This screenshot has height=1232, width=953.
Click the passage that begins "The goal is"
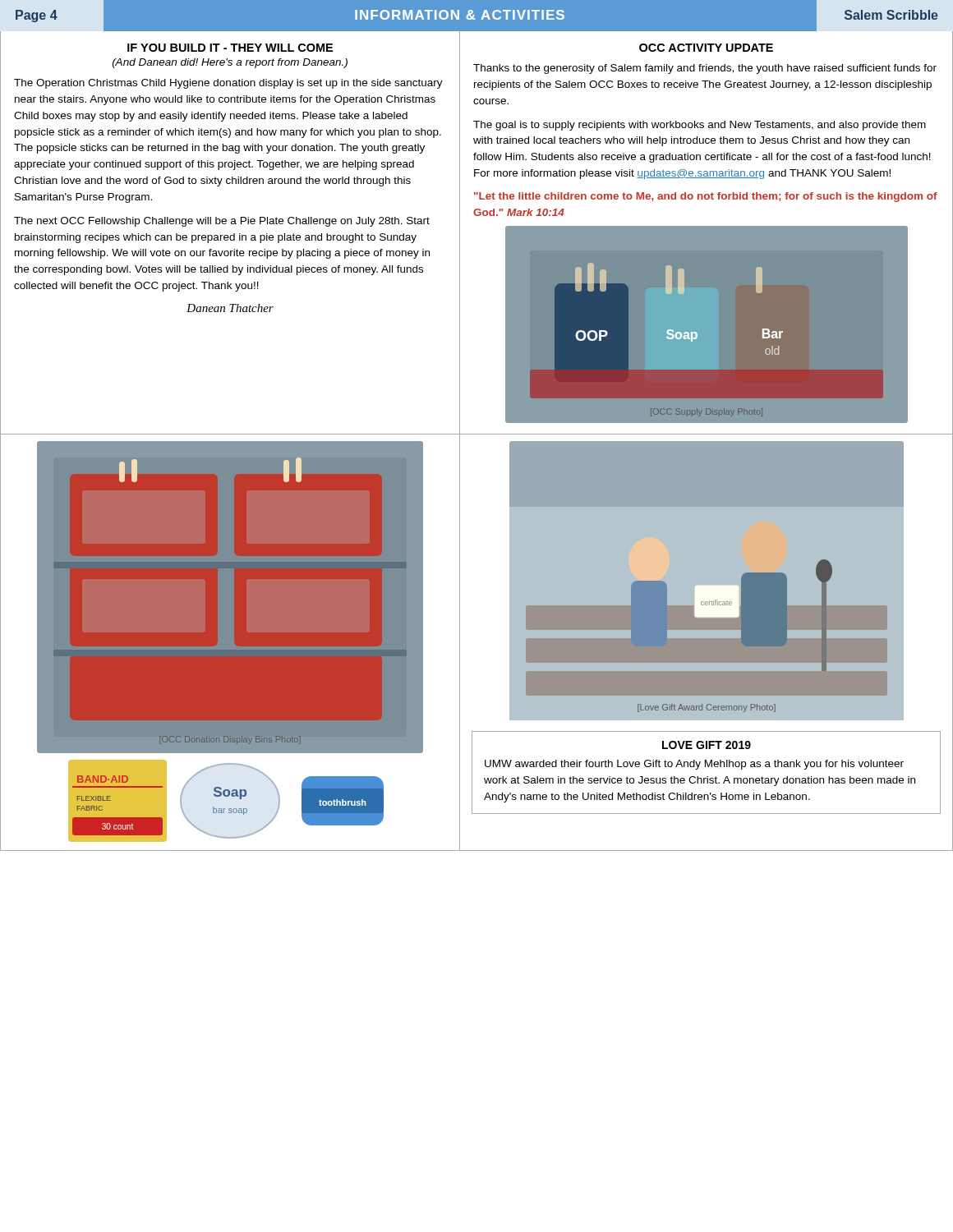(x=702, y=149)
